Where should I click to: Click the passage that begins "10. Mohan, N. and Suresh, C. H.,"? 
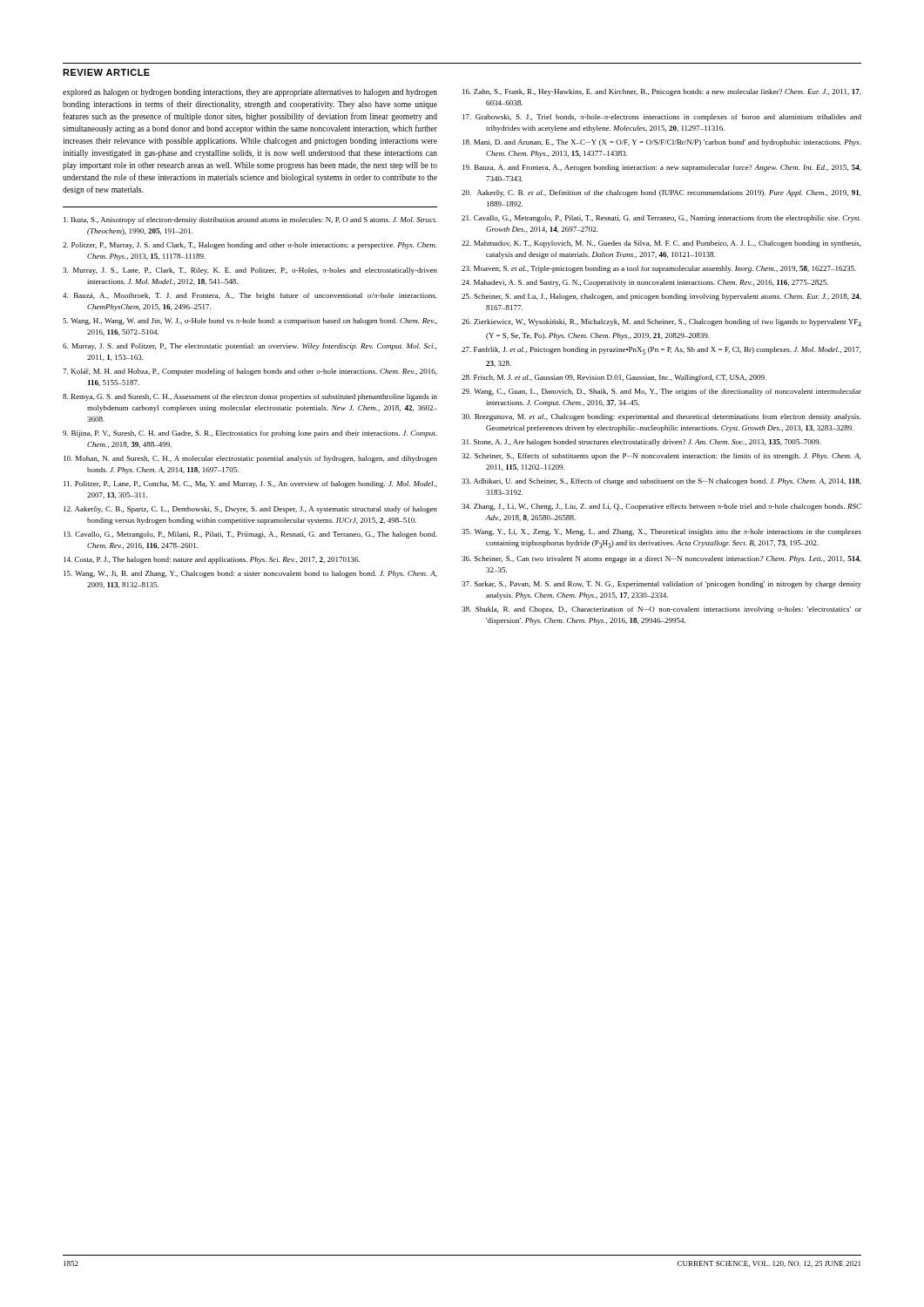(250, 464)
